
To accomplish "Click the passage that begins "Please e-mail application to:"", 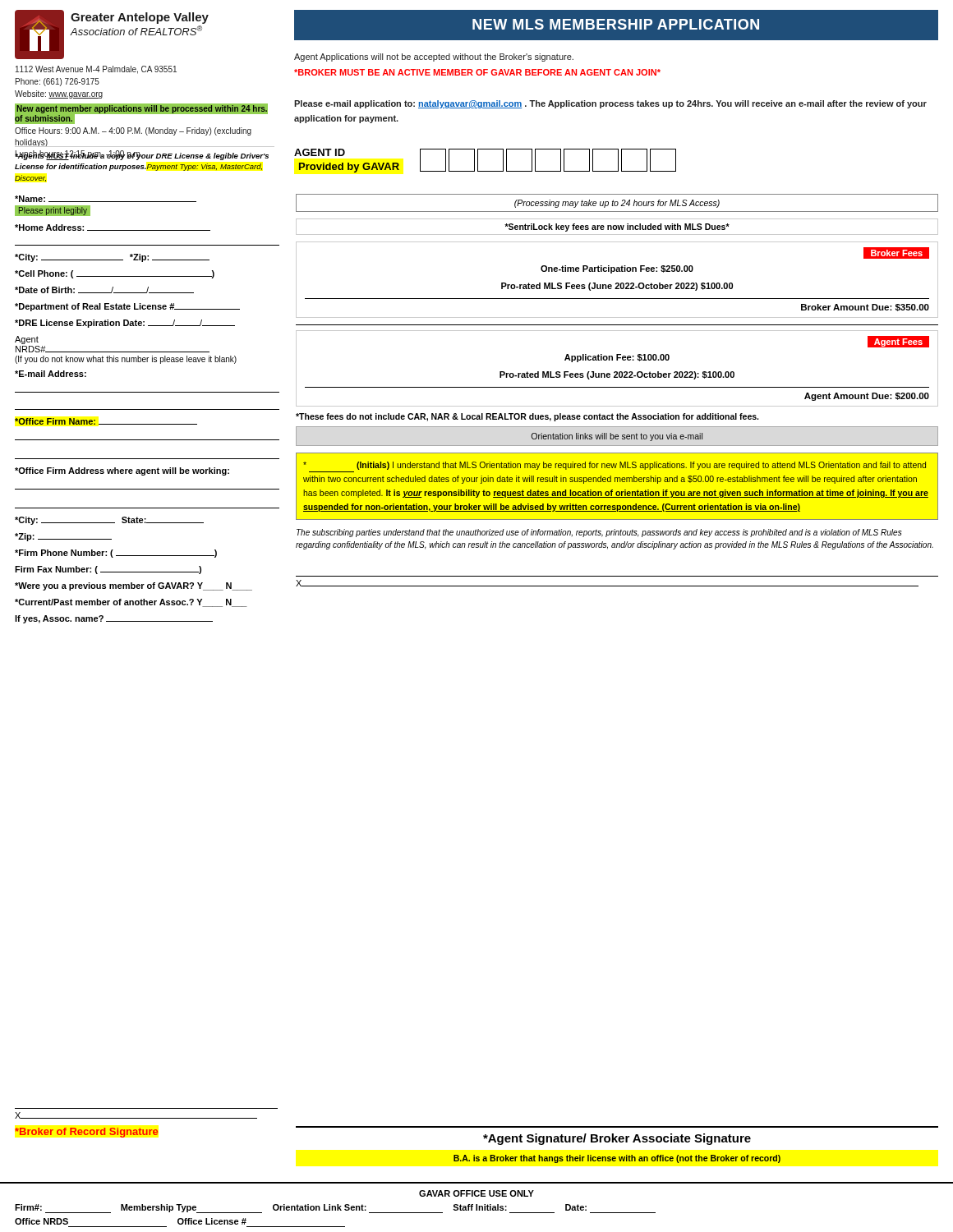I will point(610,111).
